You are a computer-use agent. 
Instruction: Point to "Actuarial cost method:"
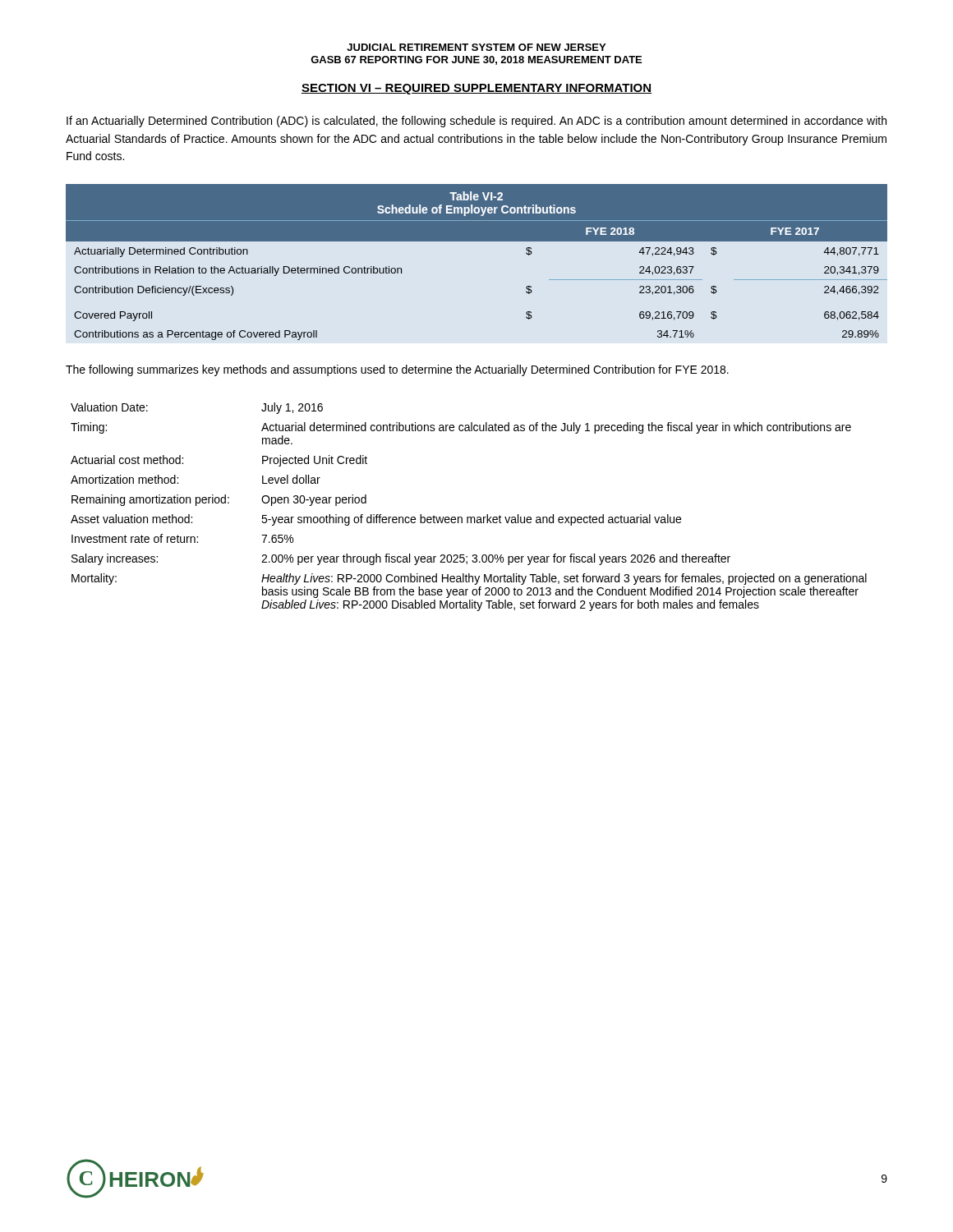pos(128,460)
